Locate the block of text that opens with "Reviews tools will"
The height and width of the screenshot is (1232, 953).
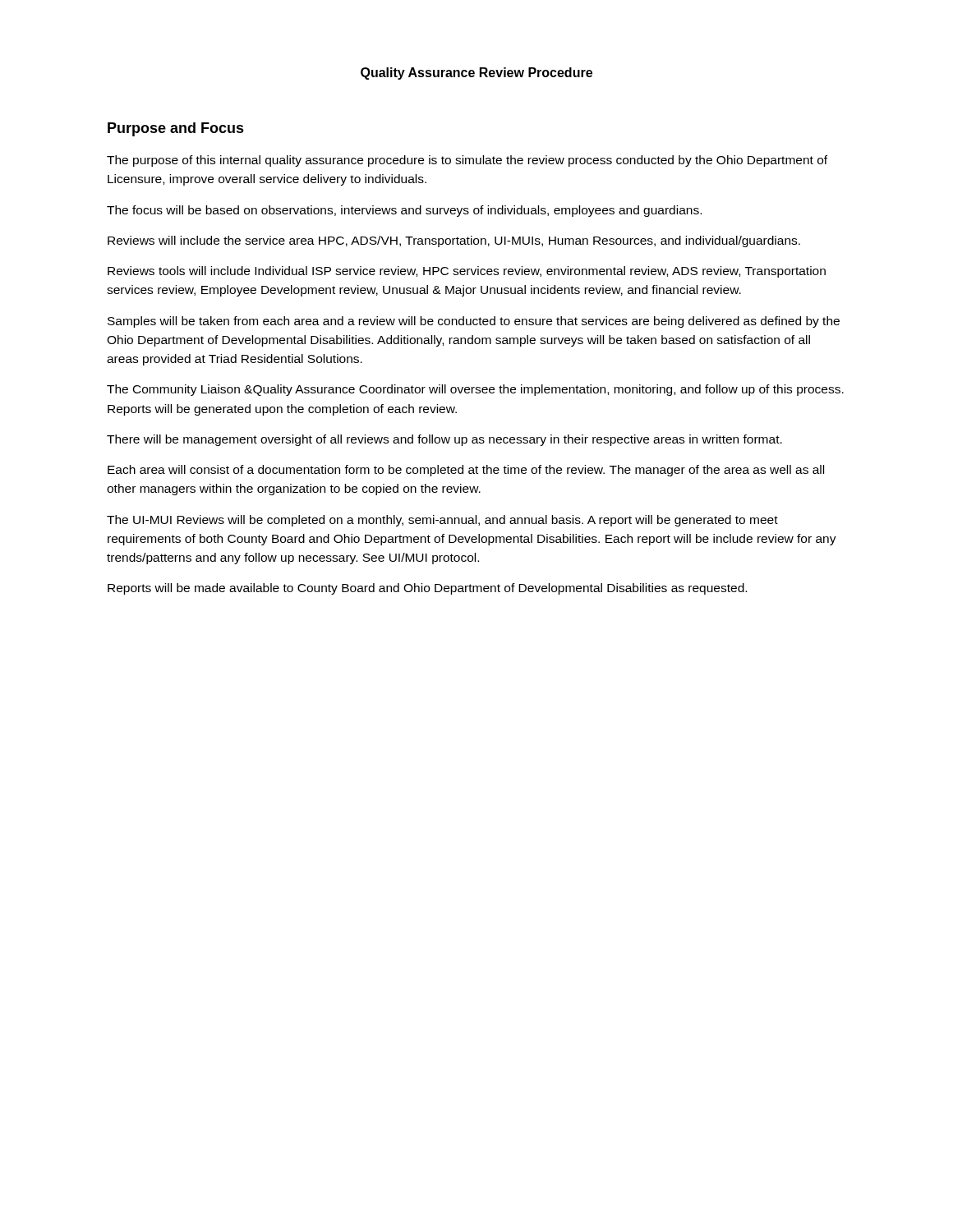click(x=467, y=280)
